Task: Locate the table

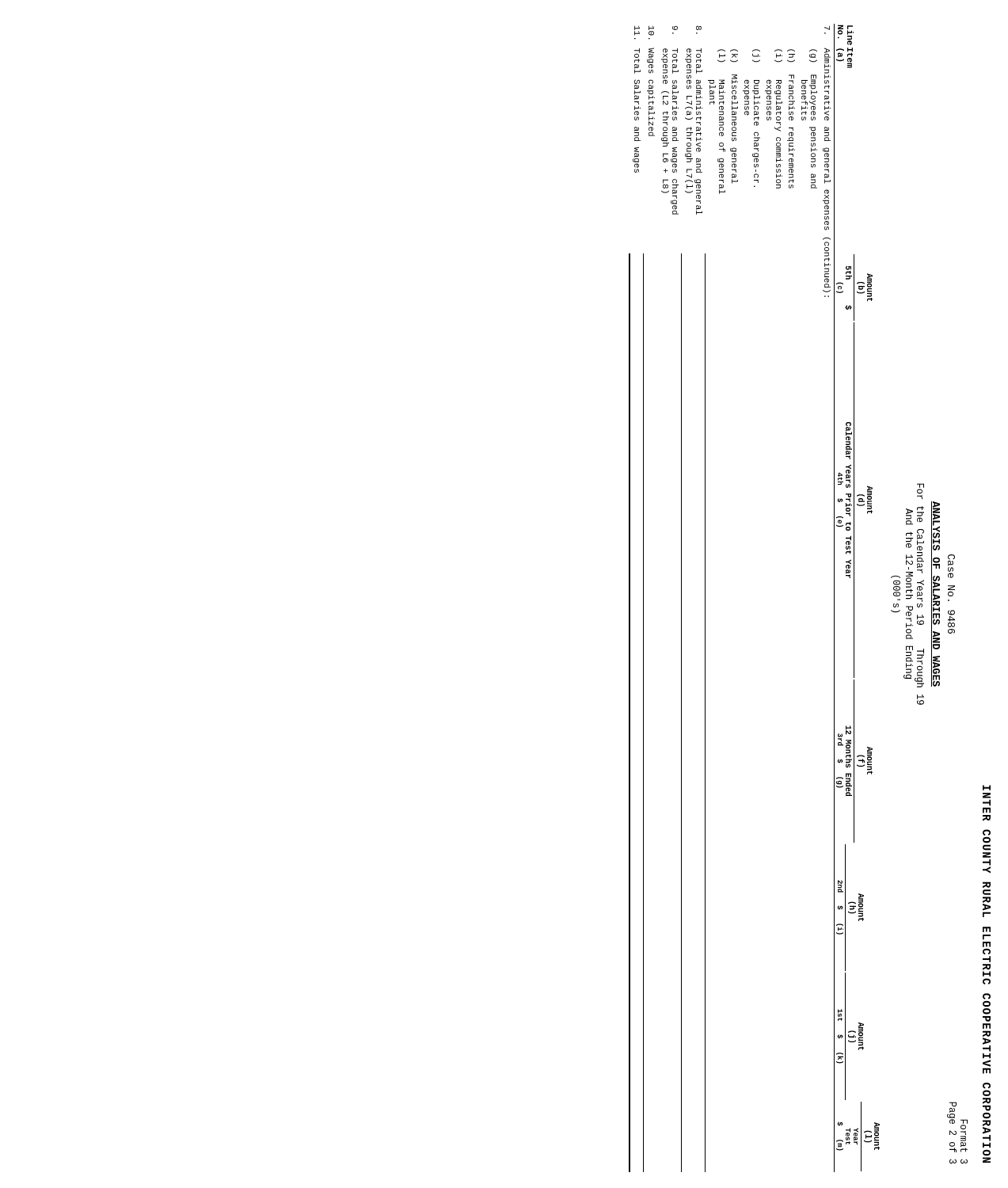Action: tap(755, 598)
